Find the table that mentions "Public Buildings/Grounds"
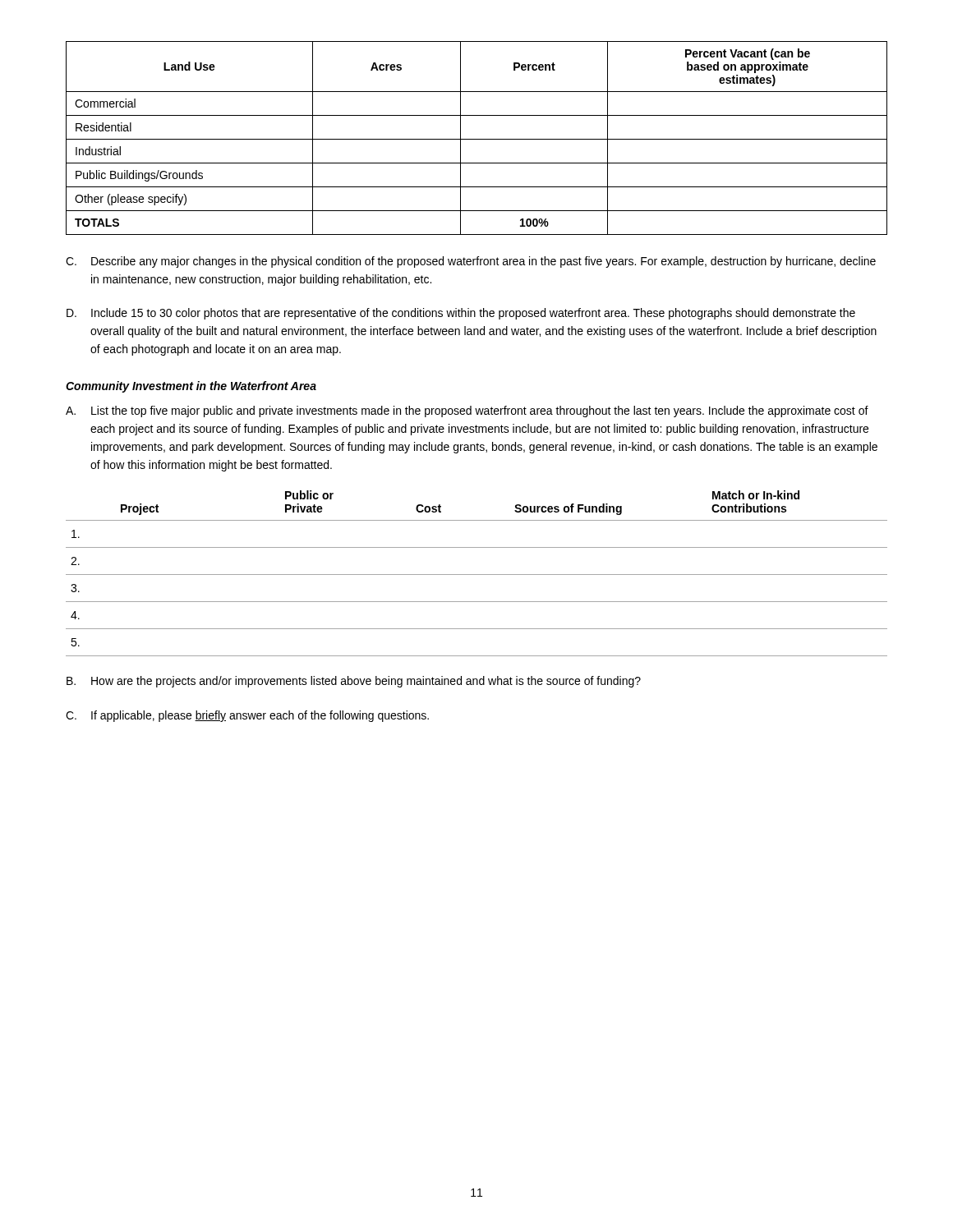Screen dimensions: 1232x953 click(476, 138)
